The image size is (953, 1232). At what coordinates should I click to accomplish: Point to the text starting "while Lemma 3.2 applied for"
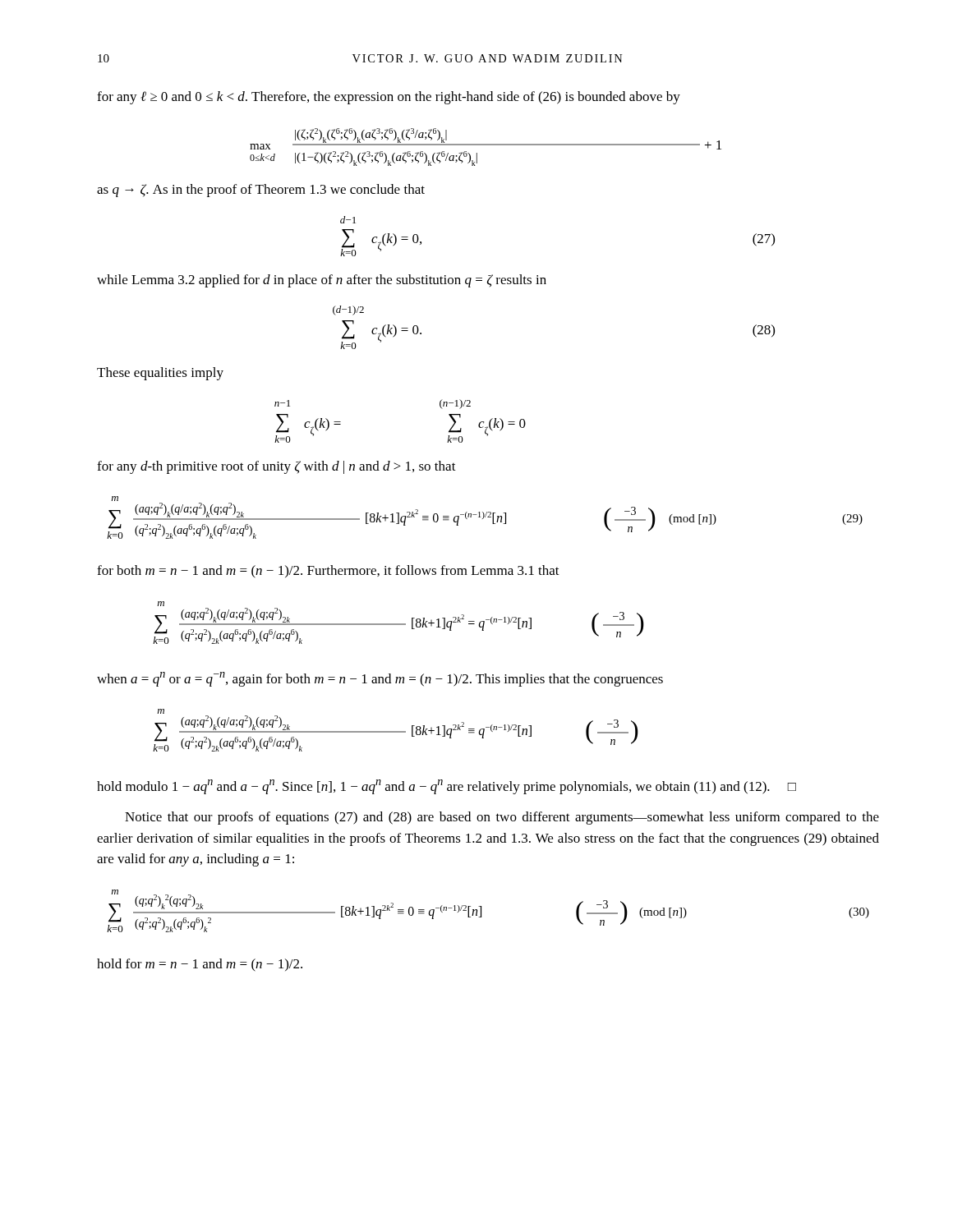coord(322,279)
